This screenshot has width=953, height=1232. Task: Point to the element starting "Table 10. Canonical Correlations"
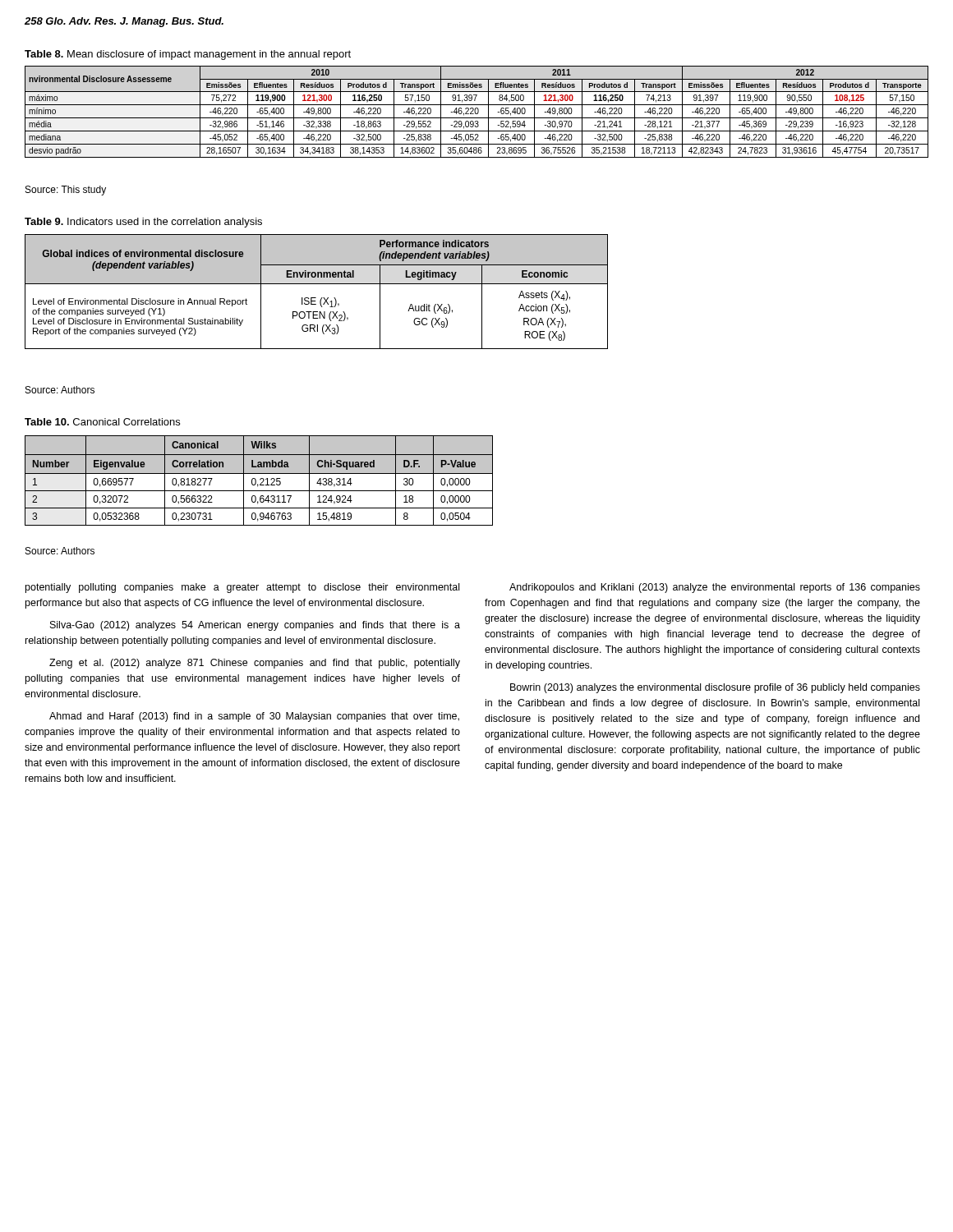point(103,422)
